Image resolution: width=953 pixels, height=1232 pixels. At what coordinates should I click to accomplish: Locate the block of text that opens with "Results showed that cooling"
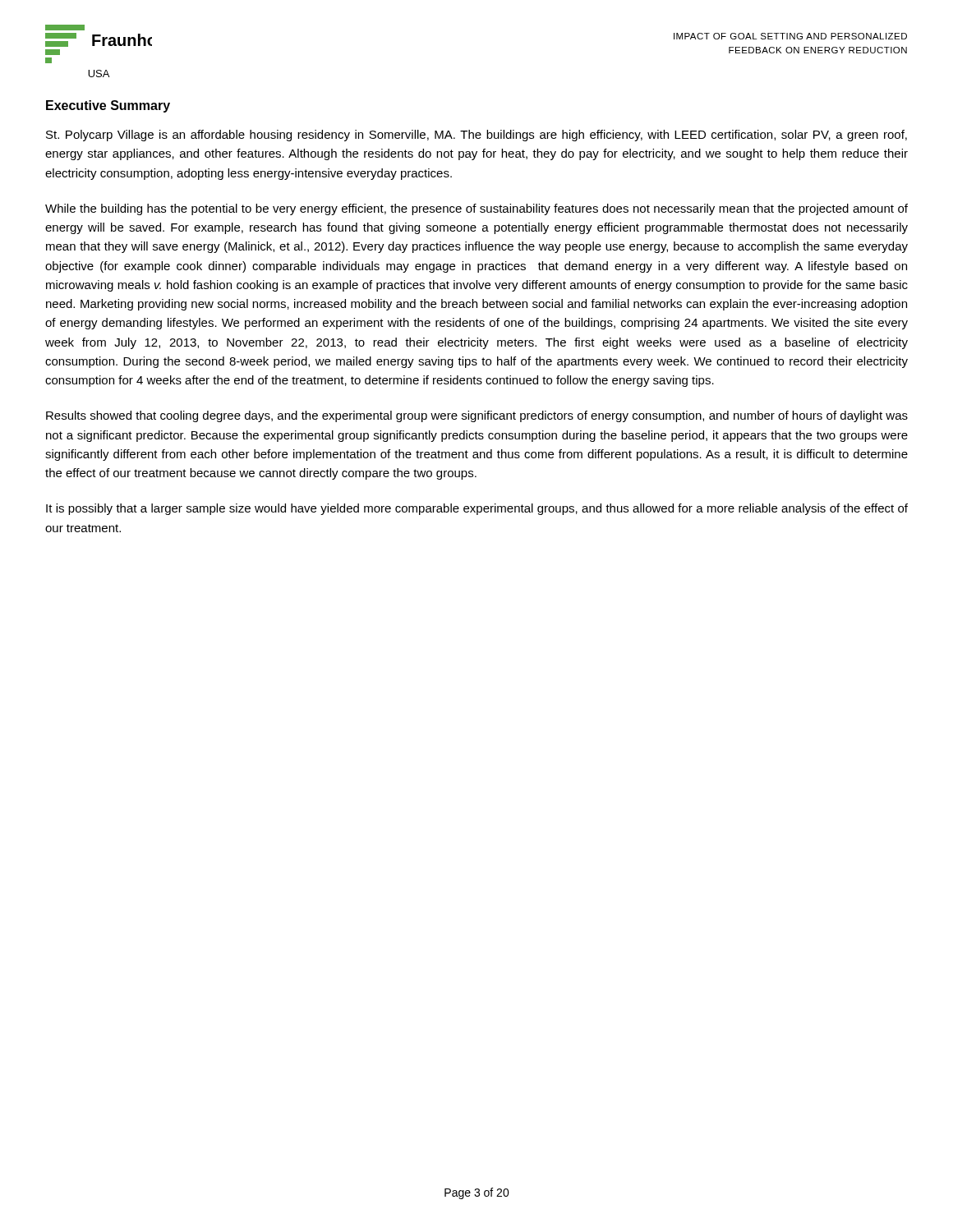coord(476,444)
